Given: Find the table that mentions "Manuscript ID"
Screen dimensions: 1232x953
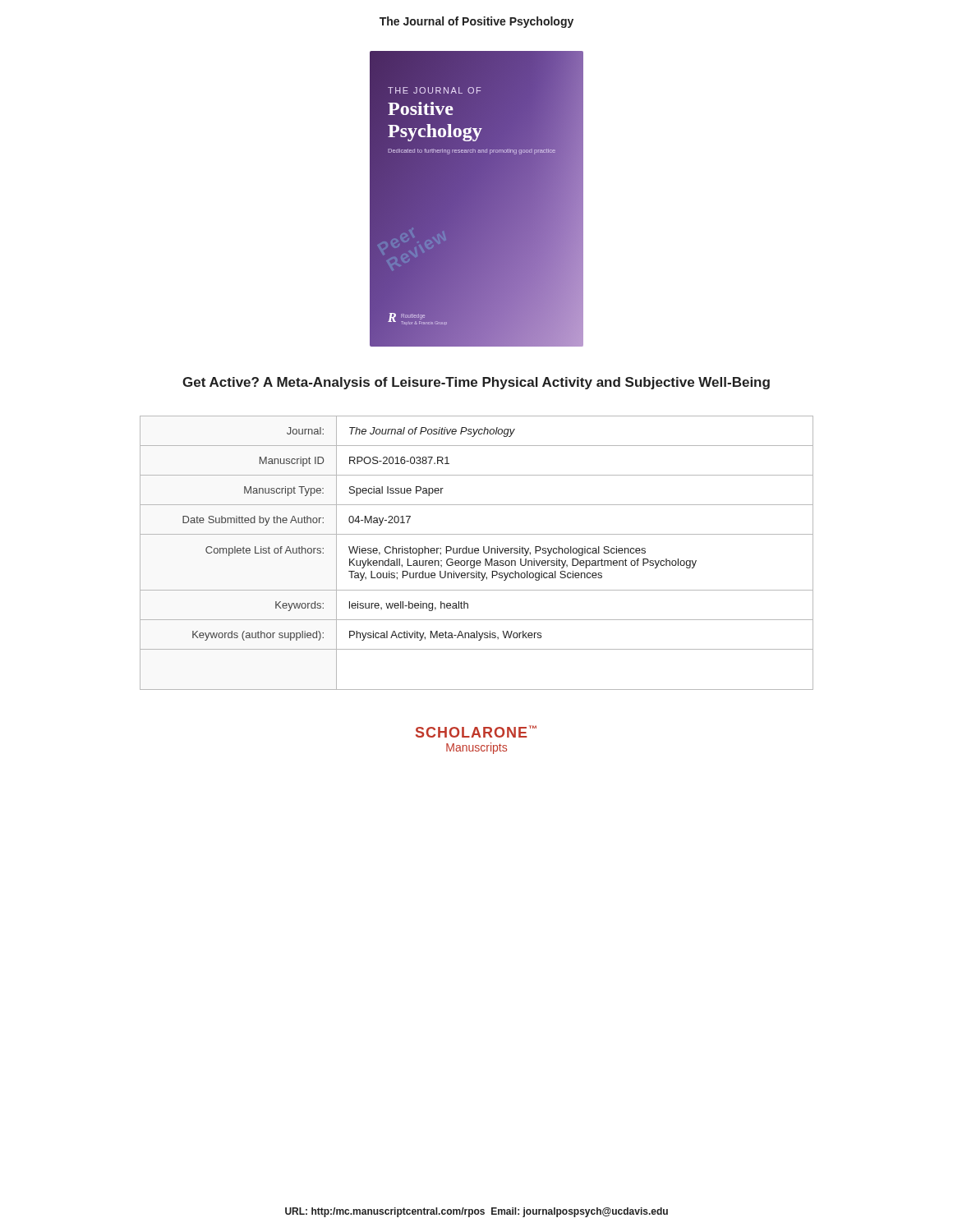Looking at the screenshot, I should [476, 553].
